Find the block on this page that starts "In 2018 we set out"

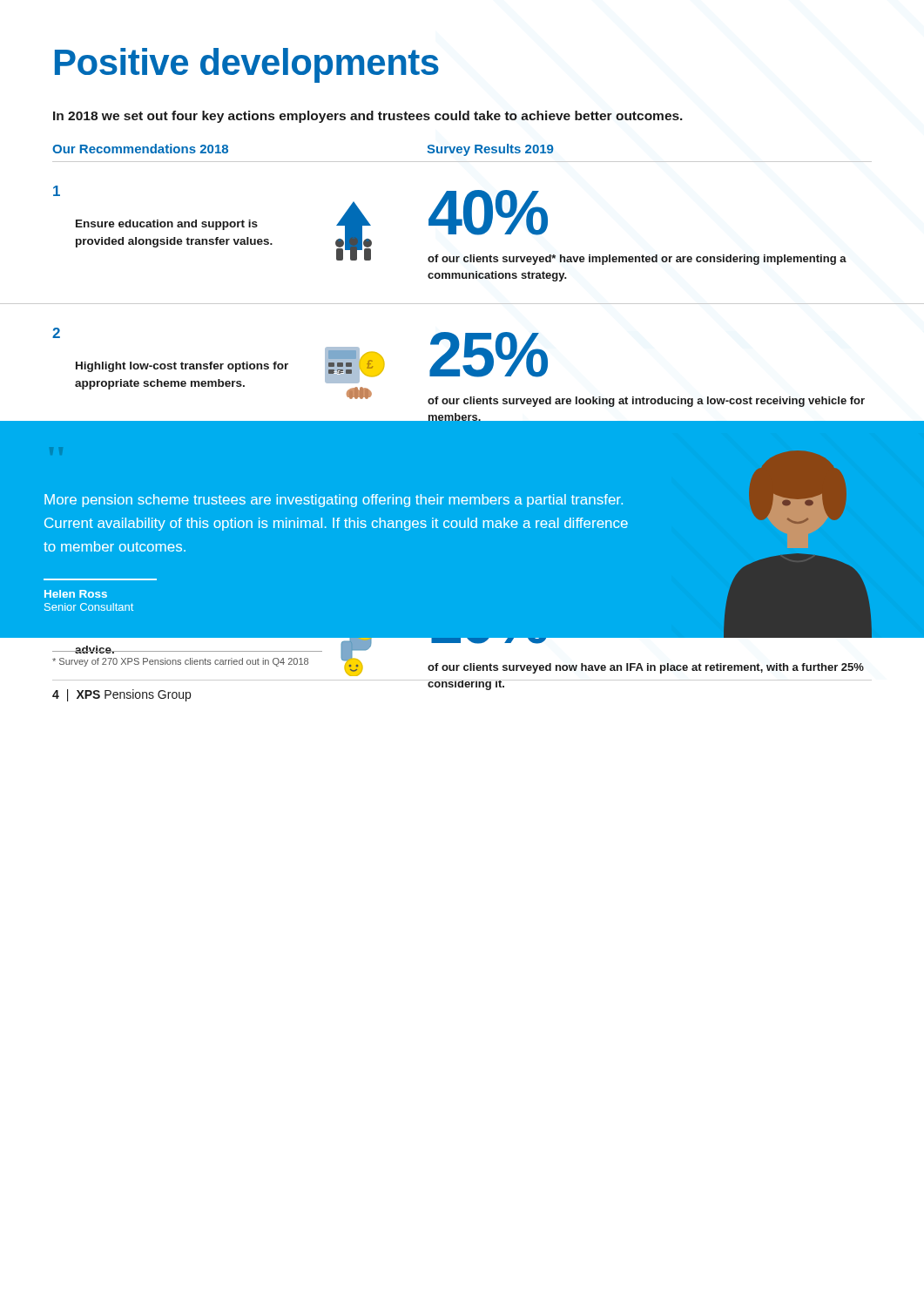[462, 116]
